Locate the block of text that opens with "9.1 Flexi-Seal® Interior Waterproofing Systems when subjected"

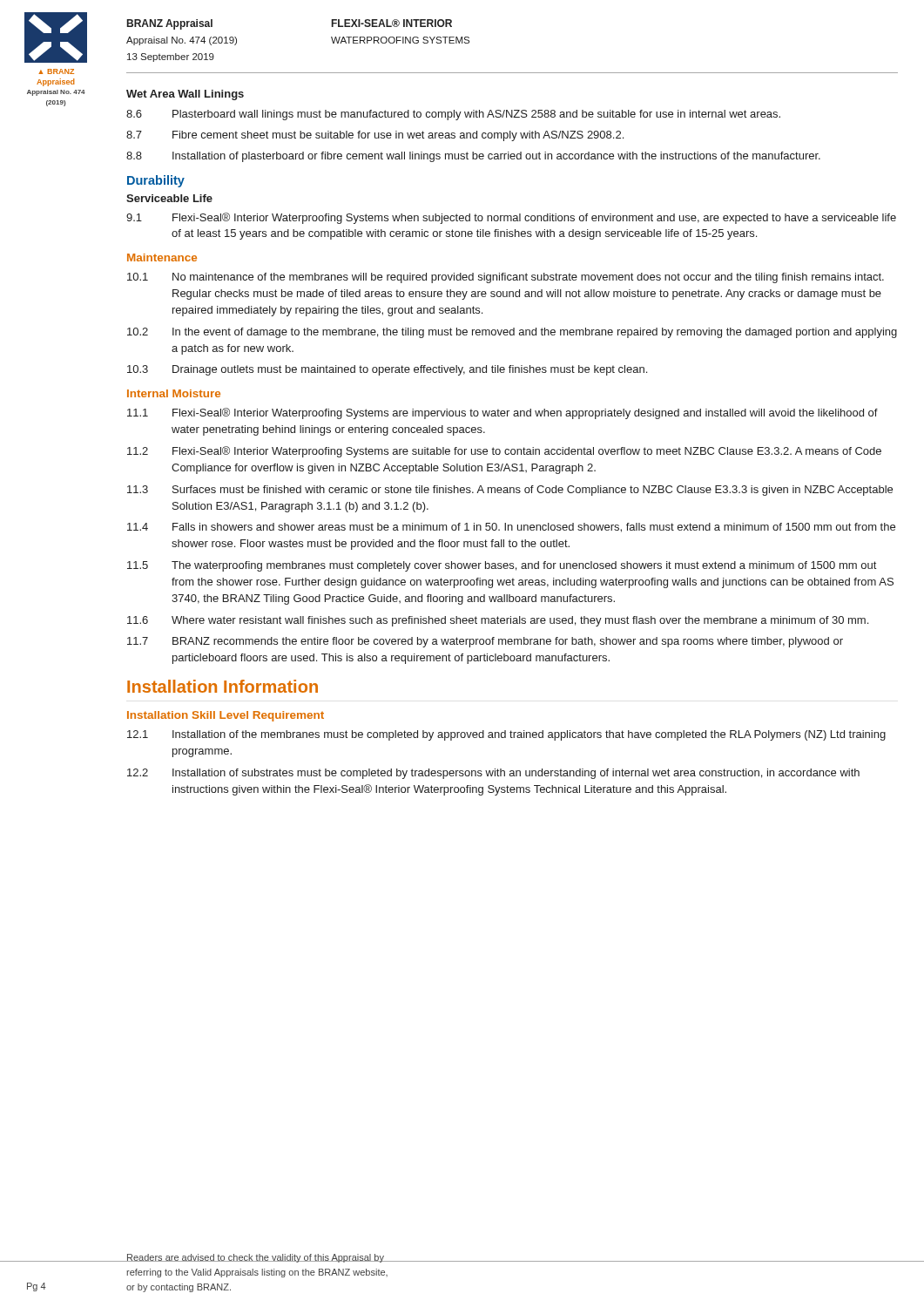[512, 226]
